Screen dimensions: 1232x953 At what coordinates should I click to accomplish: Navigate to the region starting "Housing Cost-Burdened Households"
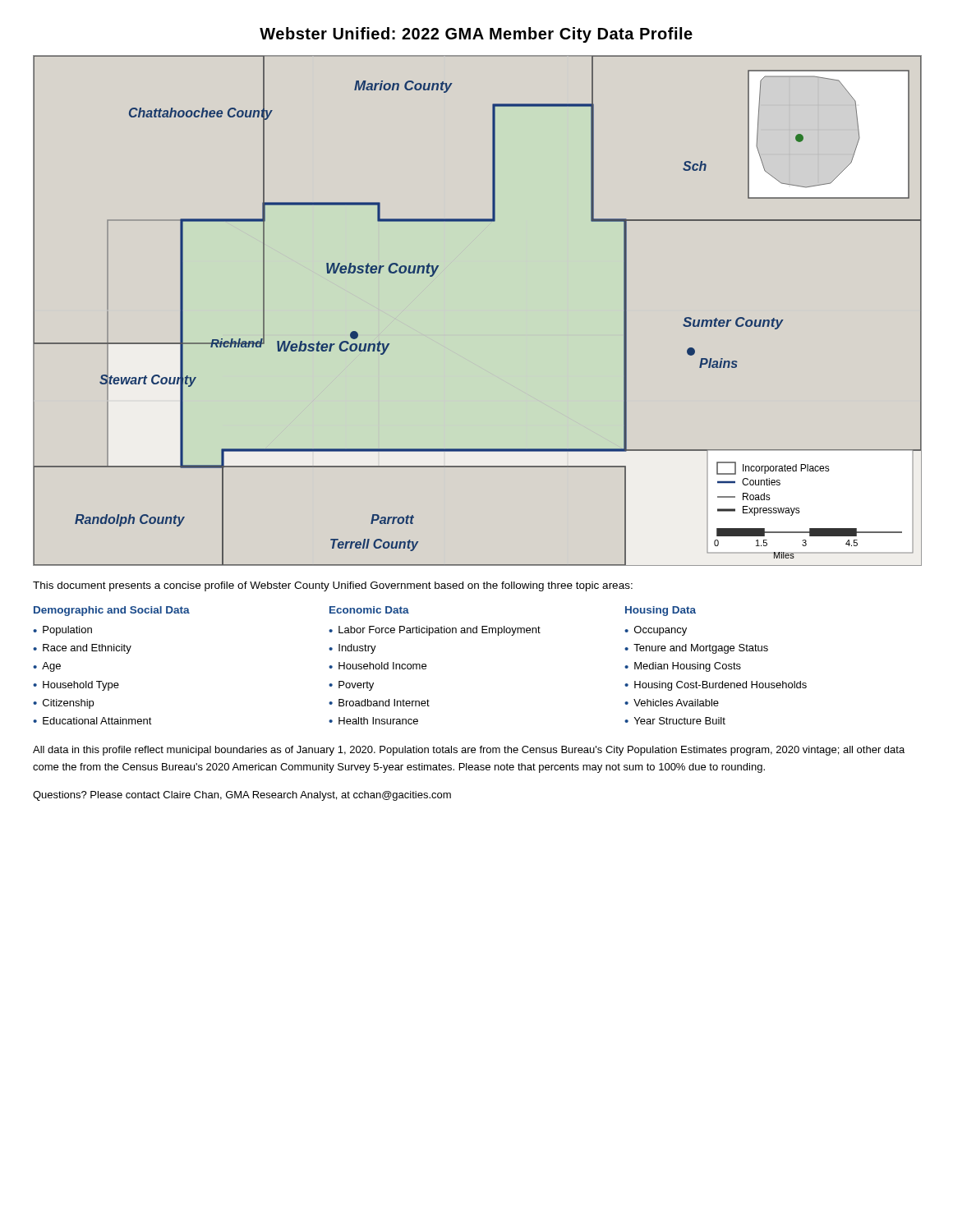(720, 684)
